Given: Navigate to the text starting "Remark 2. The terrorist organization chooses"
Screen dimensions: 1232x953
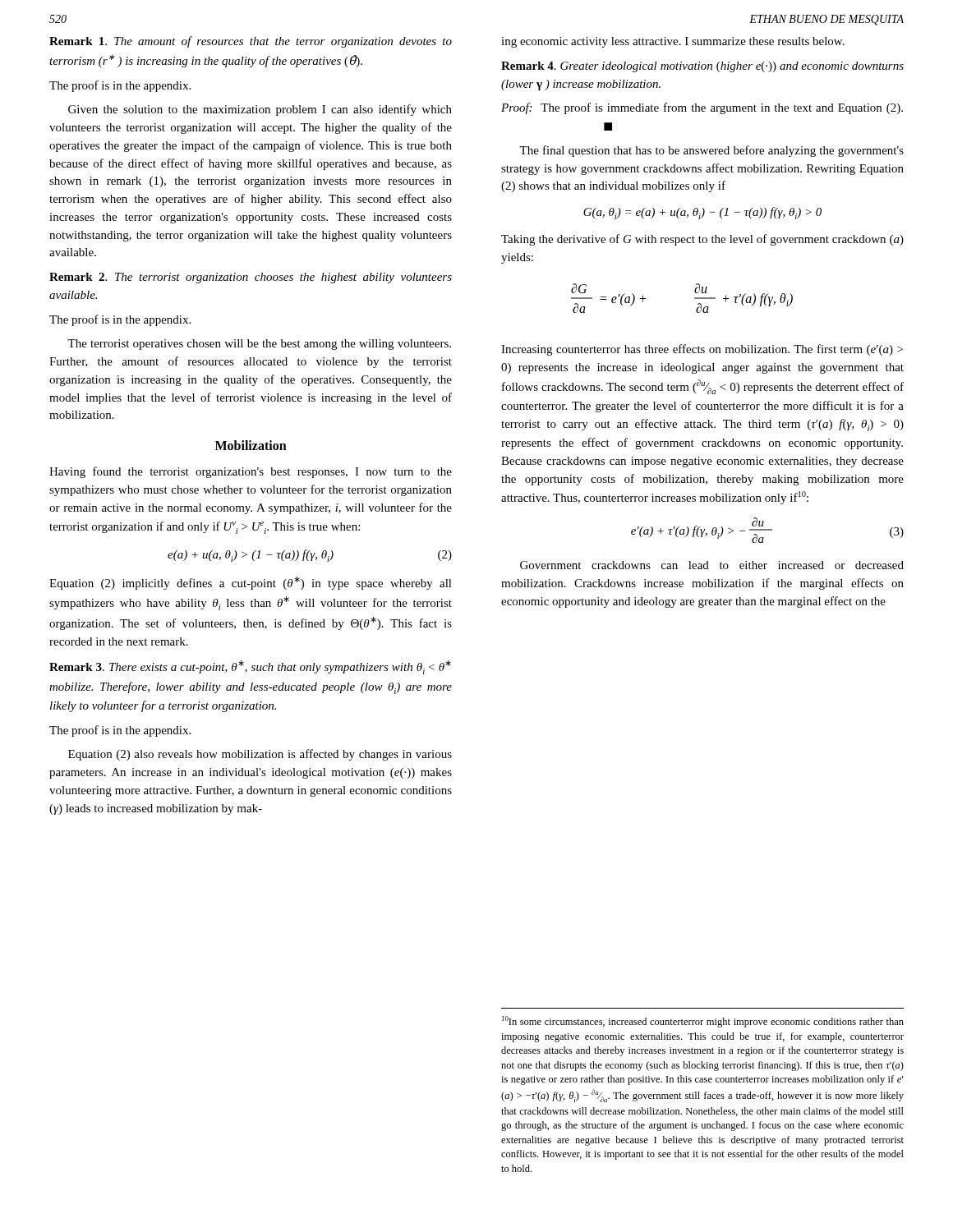Looking at the screenshot, I should (x=251, y=286).
